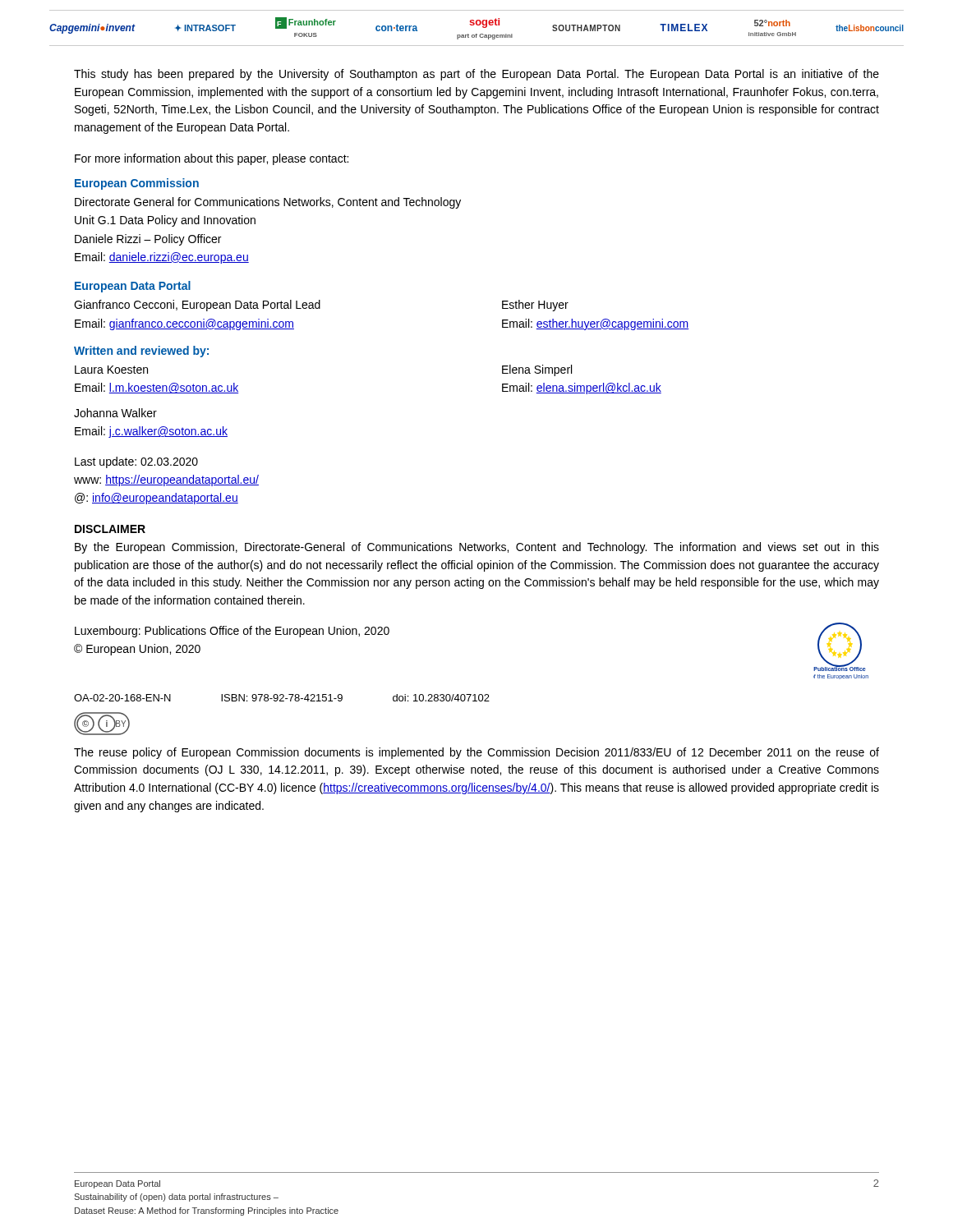
Task: Locate the text that says "Elena Simperl Email: elena.simperl@kcl.ac.uk"
Action: pos(581,379)
